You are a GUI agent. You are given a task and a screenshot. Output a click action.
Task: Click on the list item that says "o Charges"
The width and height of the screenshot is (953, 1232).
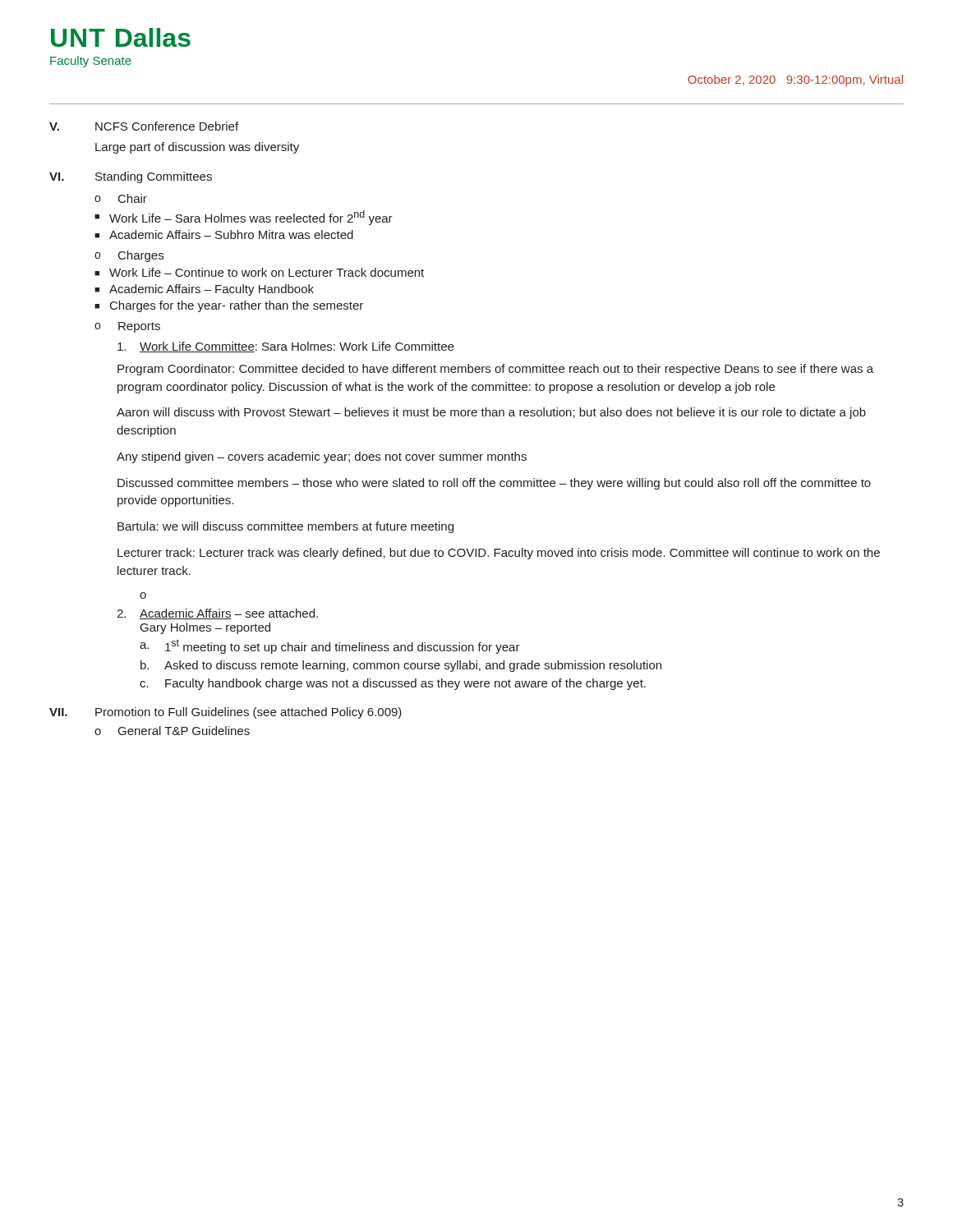(129, 255)
